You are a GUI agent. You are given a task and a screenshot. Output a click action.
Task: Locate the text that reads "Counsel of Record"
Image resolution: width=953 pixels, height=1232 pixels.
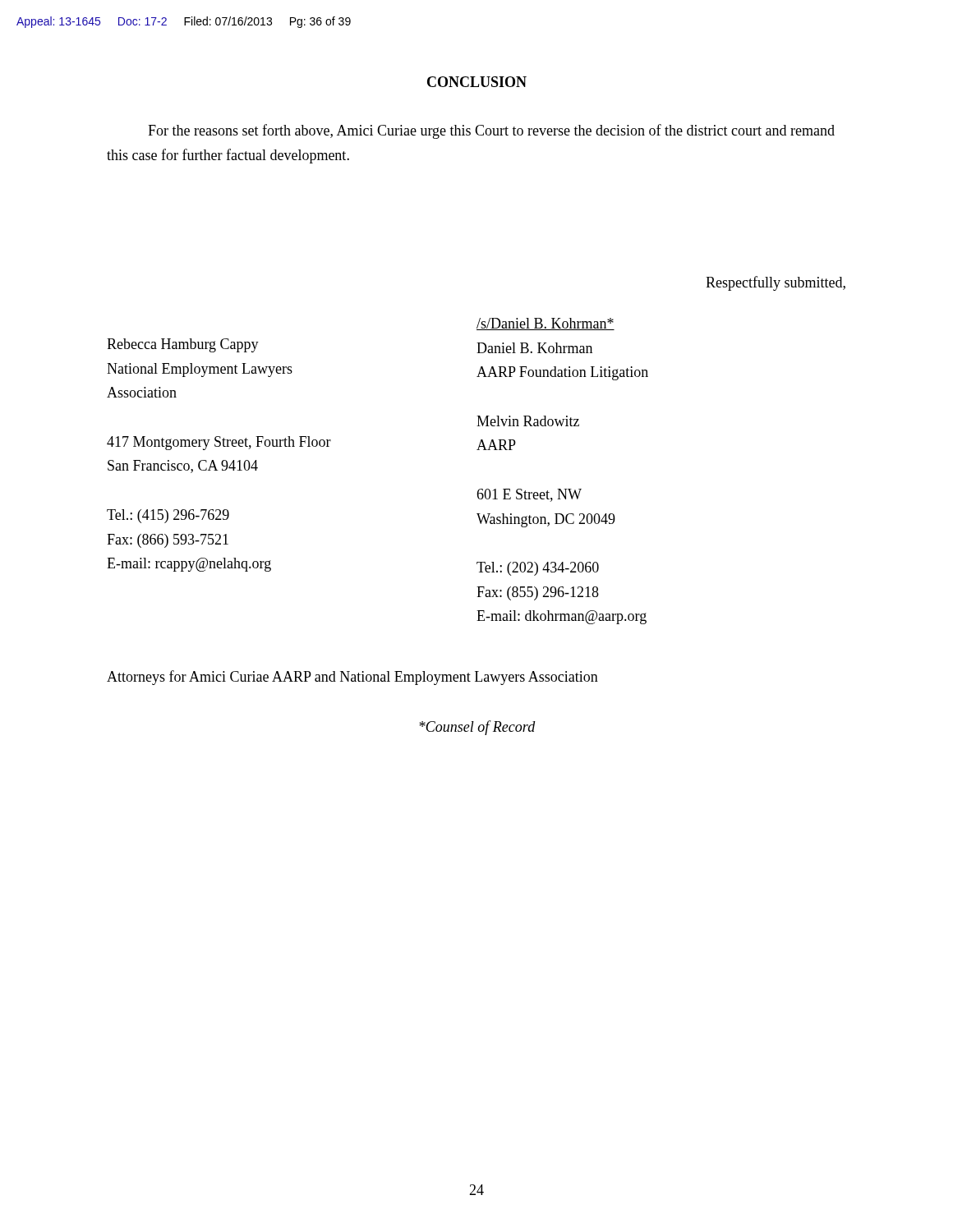[x=476, y=727]
